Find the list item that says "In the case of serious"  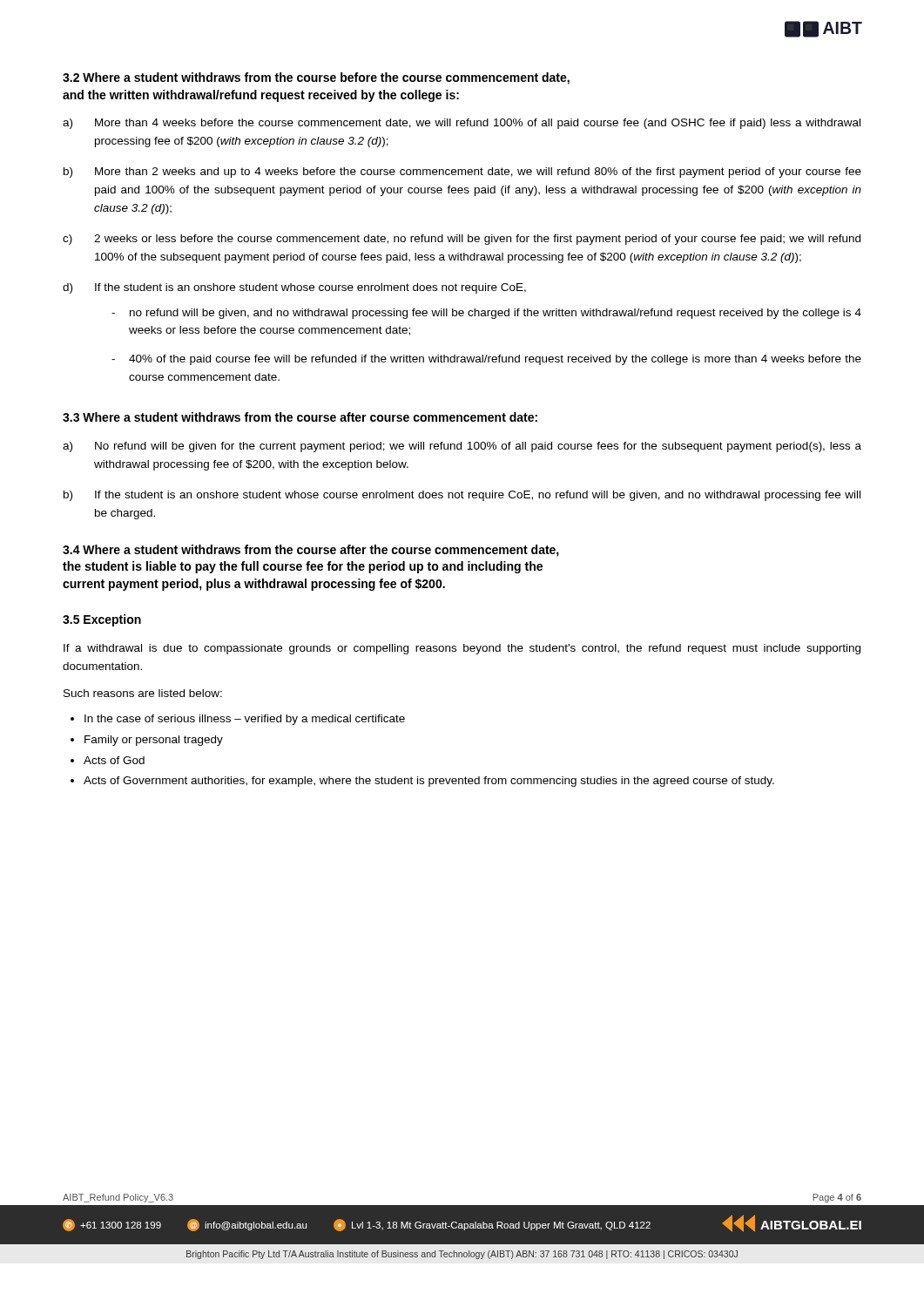tap(244, 718)
